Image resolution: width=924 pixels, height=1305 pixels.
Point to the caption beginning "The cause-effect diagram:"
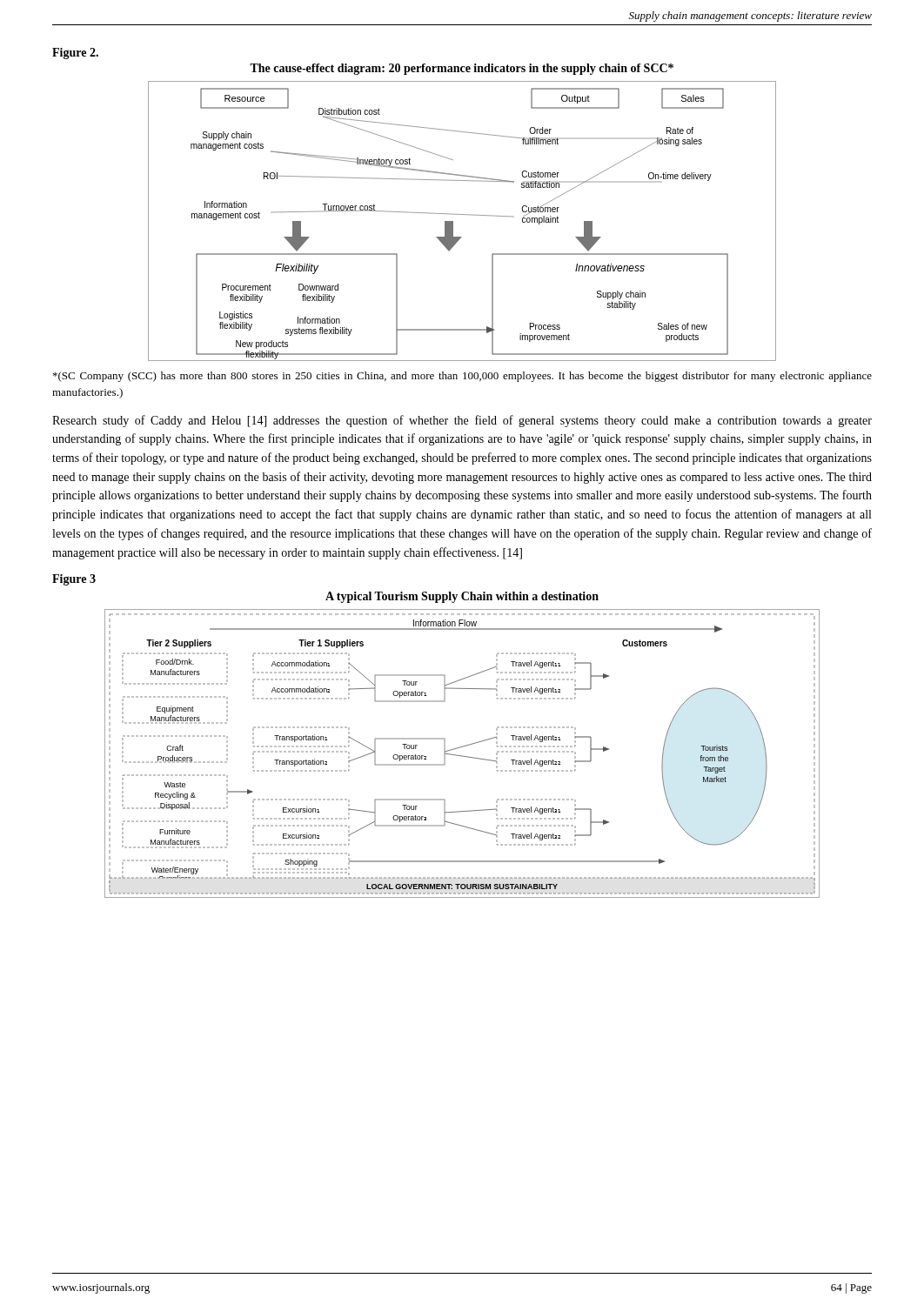pos(462,68)
